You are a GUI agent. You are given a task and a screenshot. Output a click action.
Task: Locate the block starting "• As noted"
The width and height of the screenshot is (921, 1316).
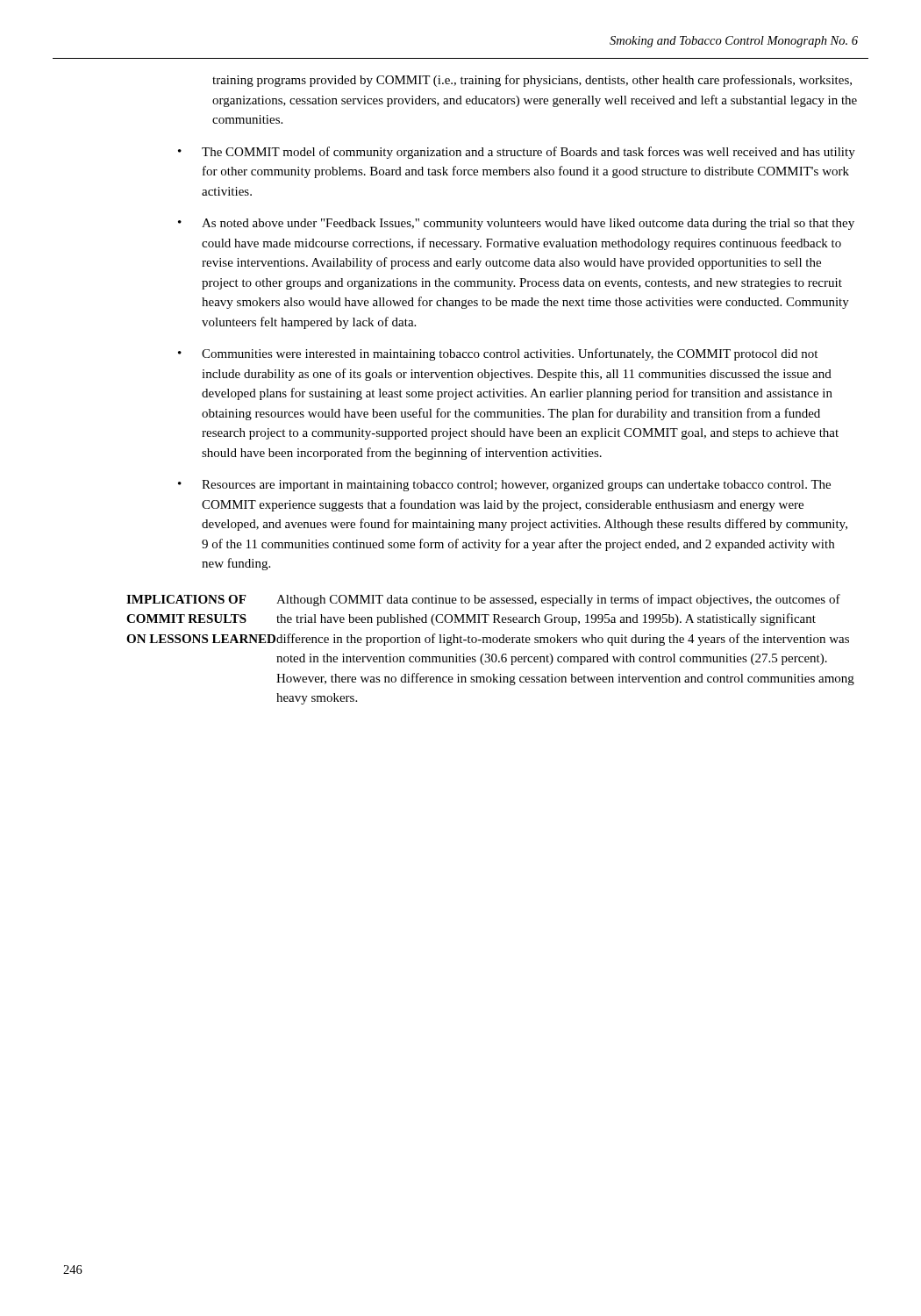tap(518, 272)
